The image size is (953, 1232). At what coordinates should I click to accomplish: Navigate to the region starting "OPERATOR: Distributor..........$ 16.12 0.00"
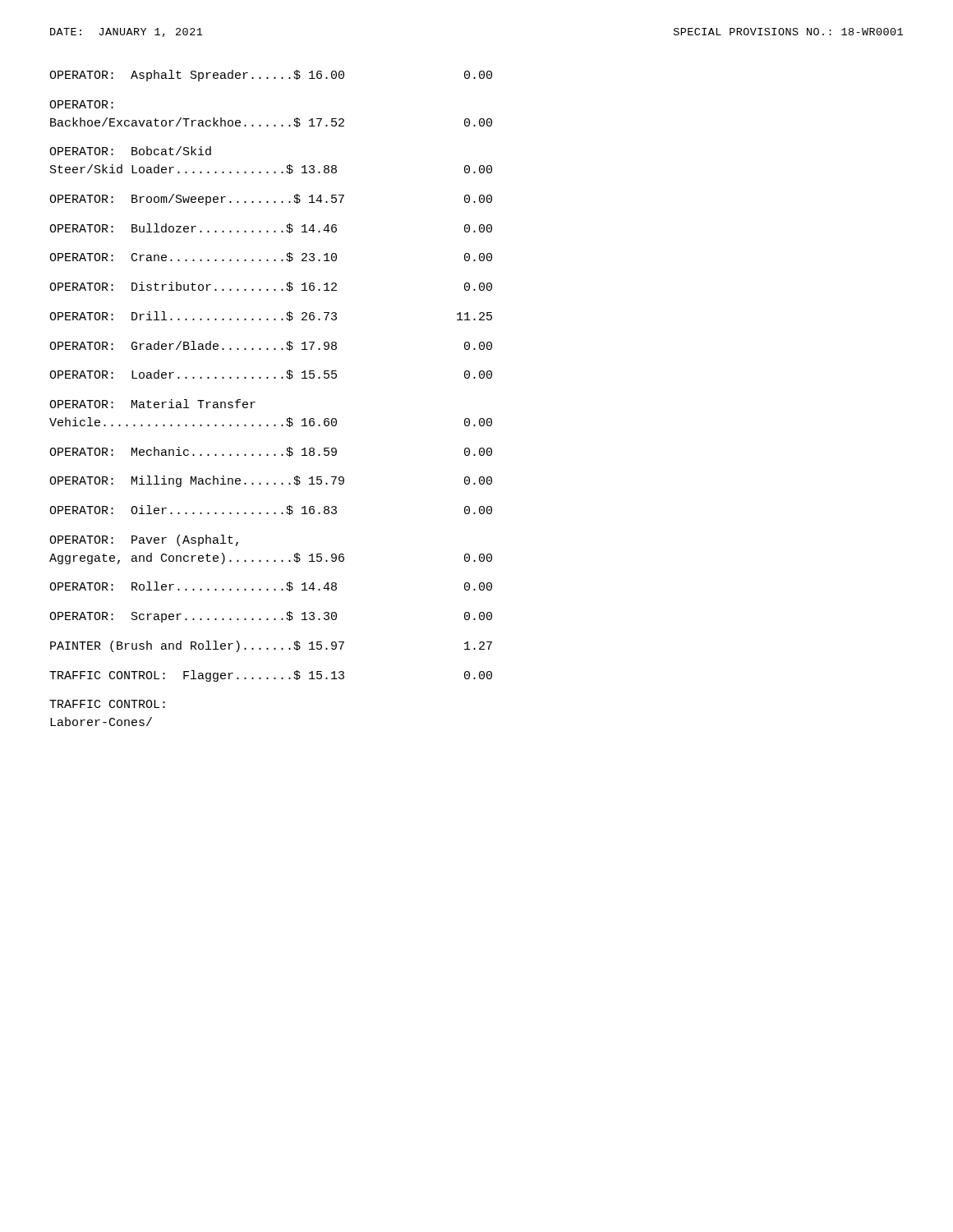pyautogui.click(x=271, y=288)
